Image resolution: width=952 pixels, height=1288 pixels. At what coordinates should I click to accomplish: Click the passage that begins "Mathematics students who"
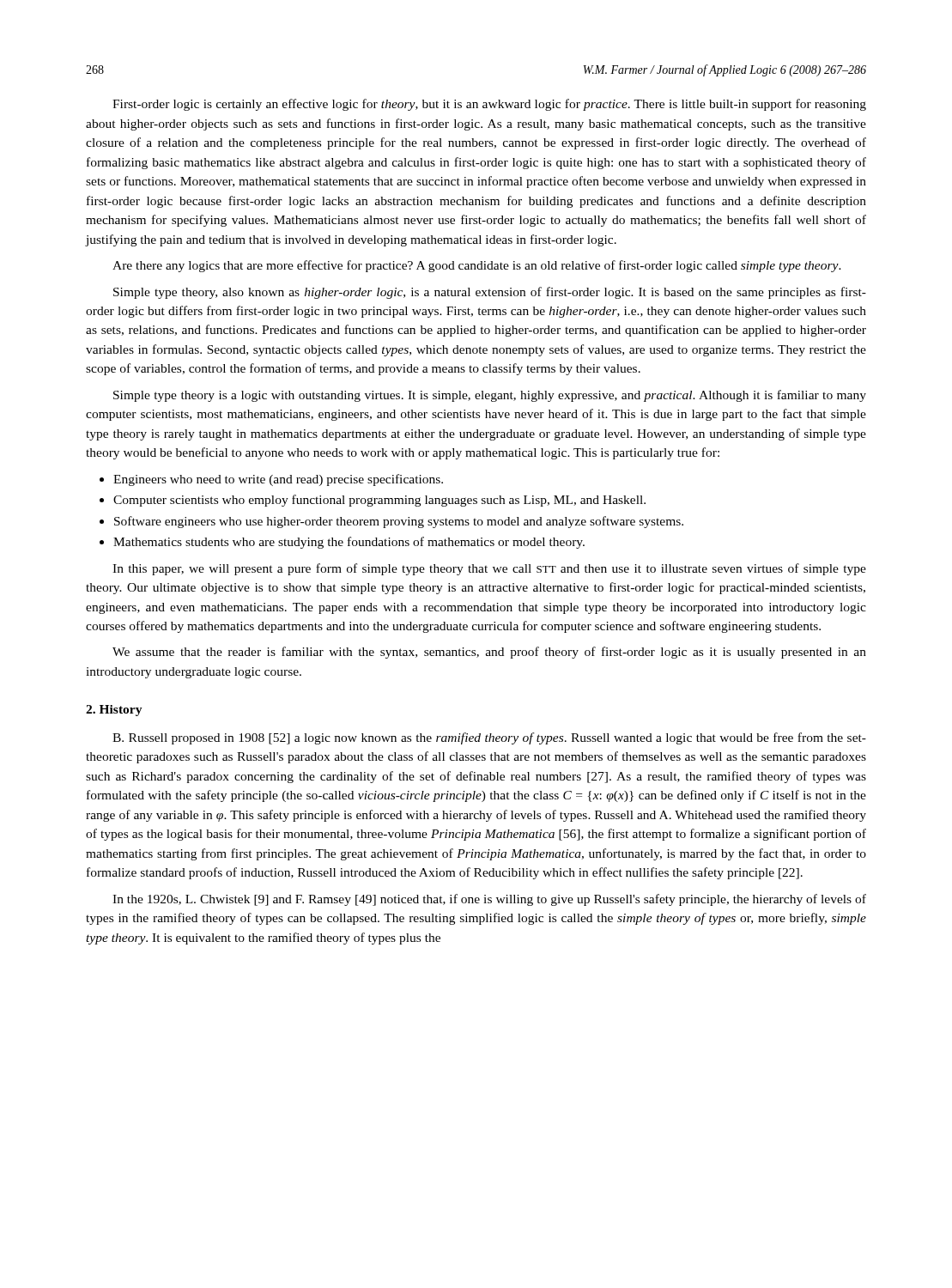[349, 542]
